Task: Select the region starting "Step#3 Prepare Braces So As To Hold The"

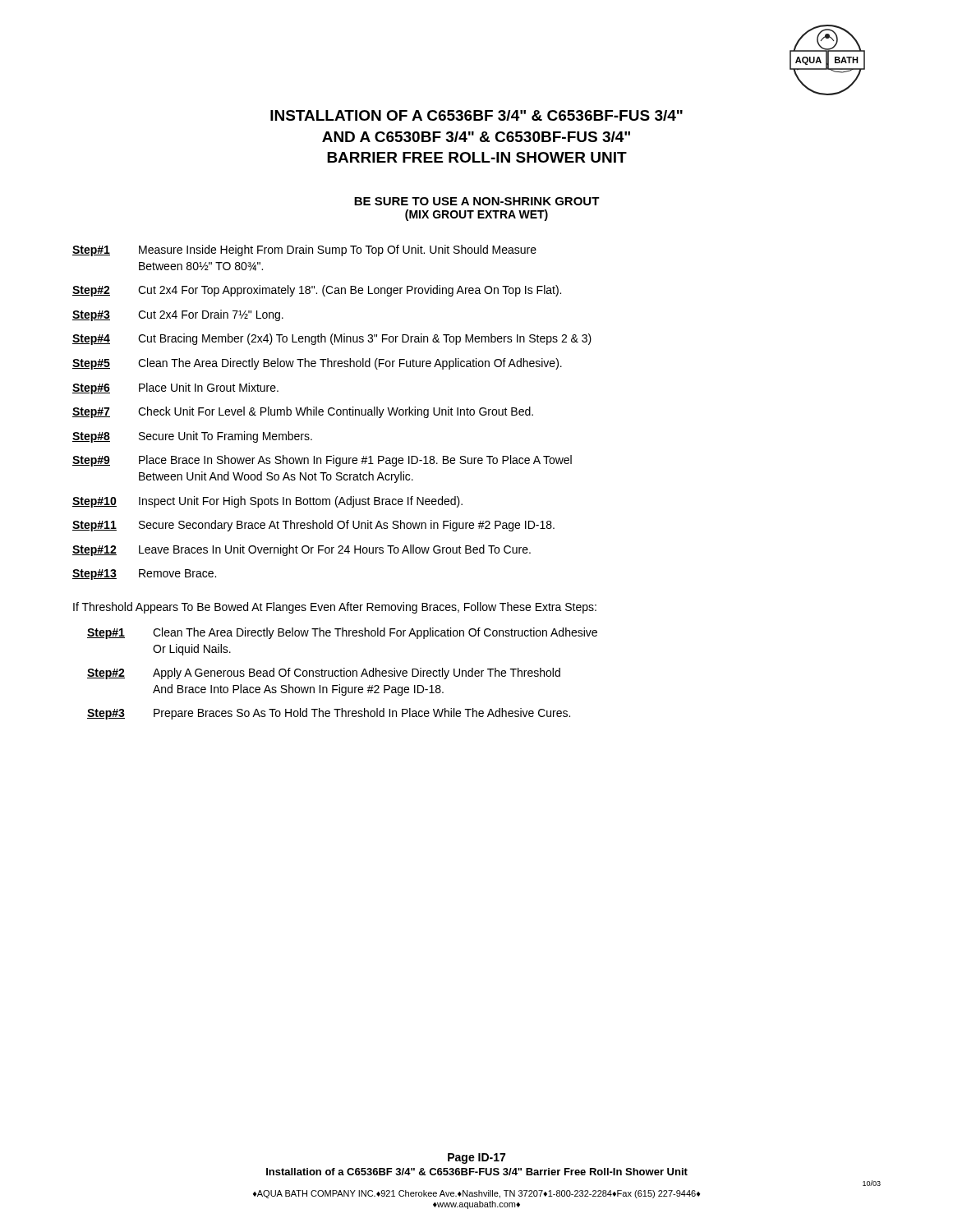Action: (484, 714)
